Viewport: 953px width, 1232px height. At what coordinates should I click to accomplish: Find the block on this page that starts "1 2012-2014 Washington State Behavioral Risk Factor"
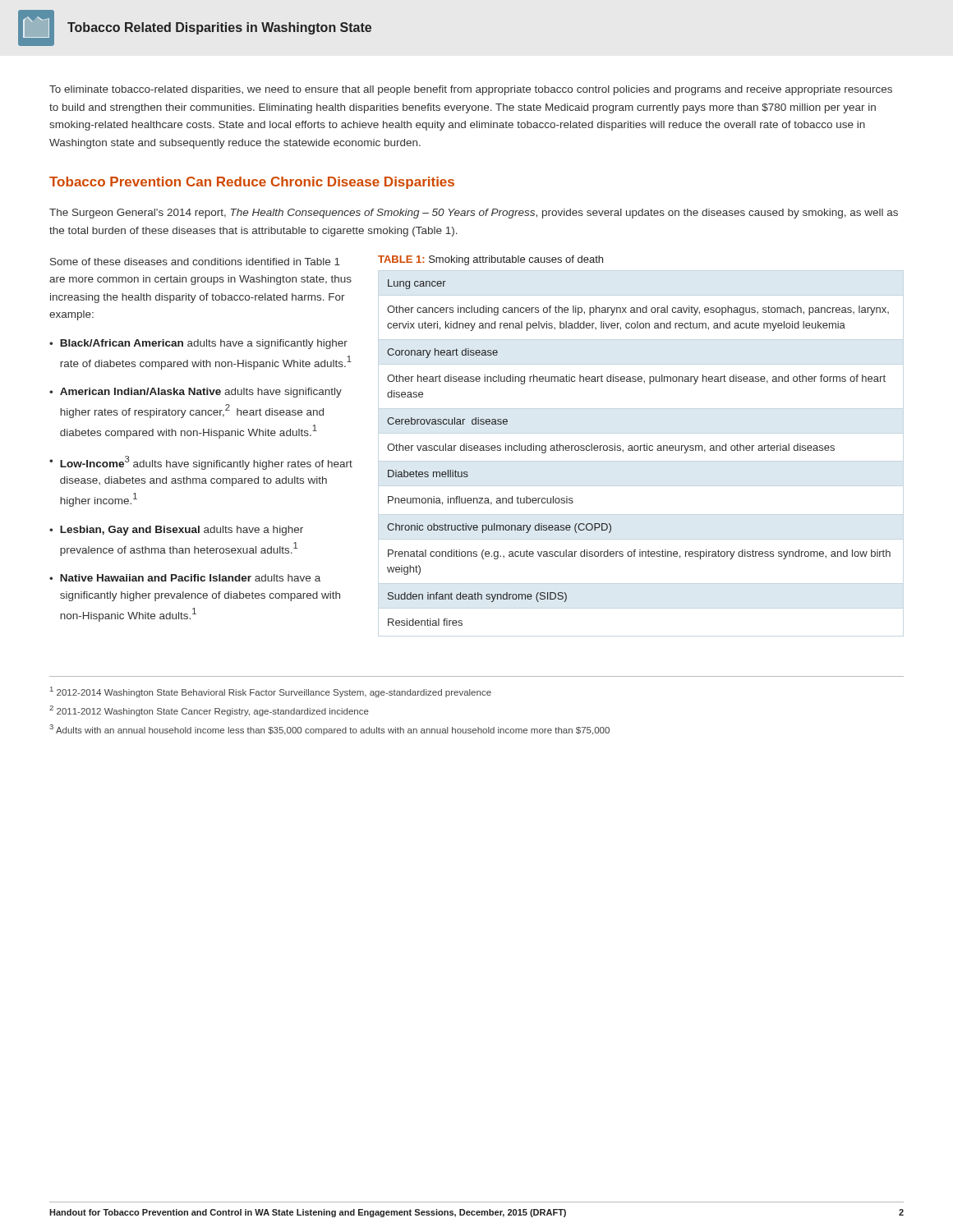click(x=270, y=691)
